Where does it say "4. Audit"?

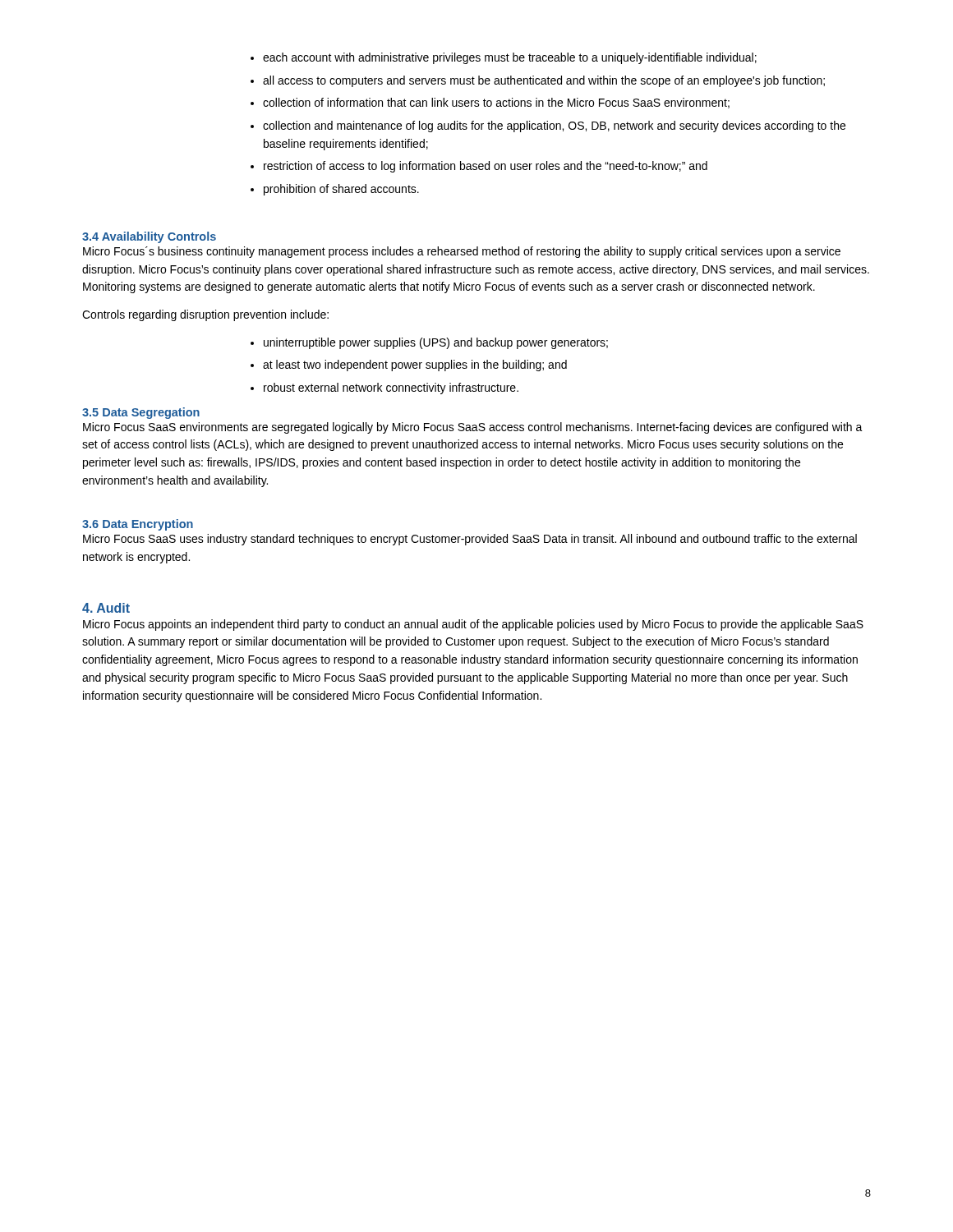coord(106,608)
